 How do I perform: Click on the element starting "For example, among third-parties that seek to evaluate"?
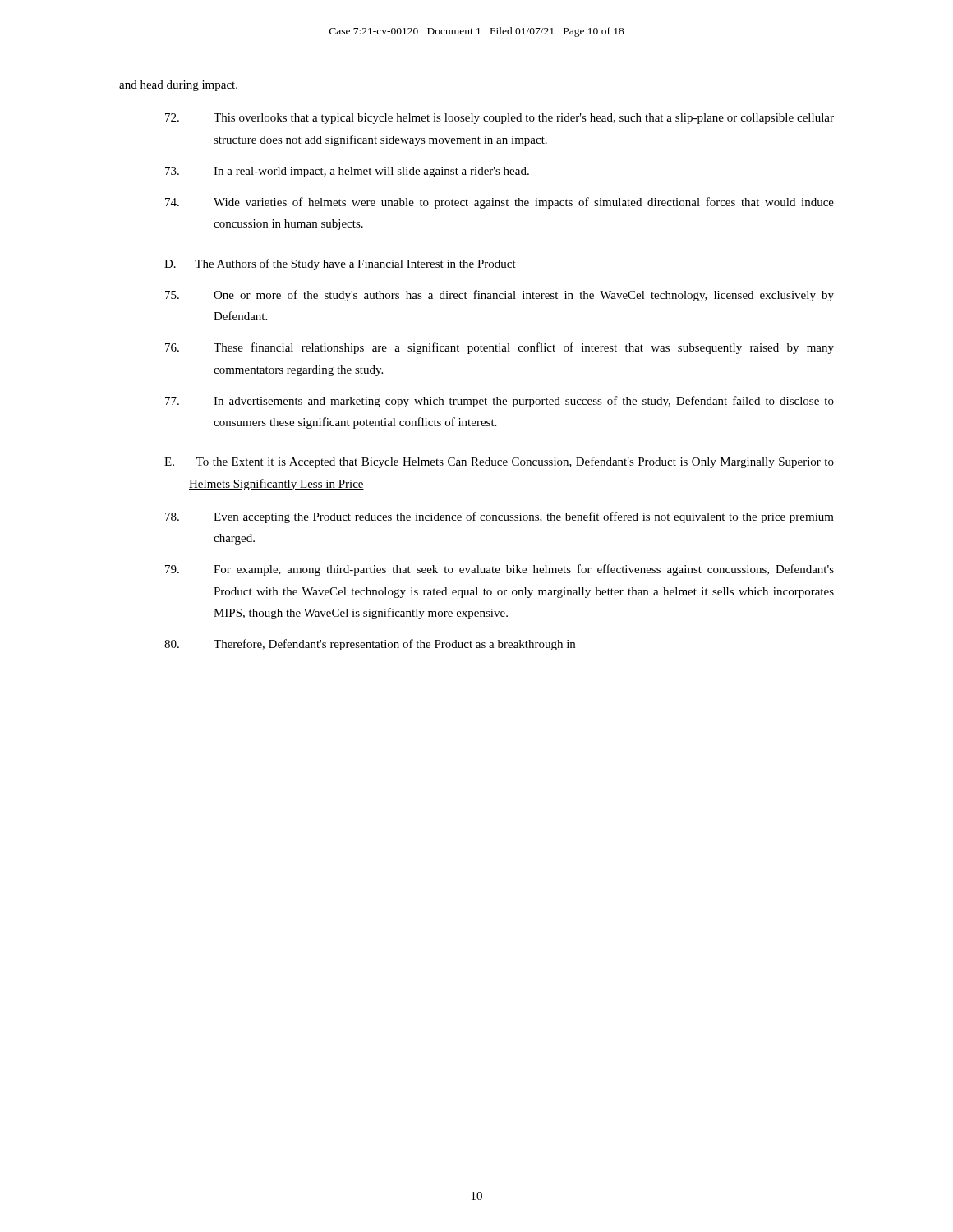(476, 591)
